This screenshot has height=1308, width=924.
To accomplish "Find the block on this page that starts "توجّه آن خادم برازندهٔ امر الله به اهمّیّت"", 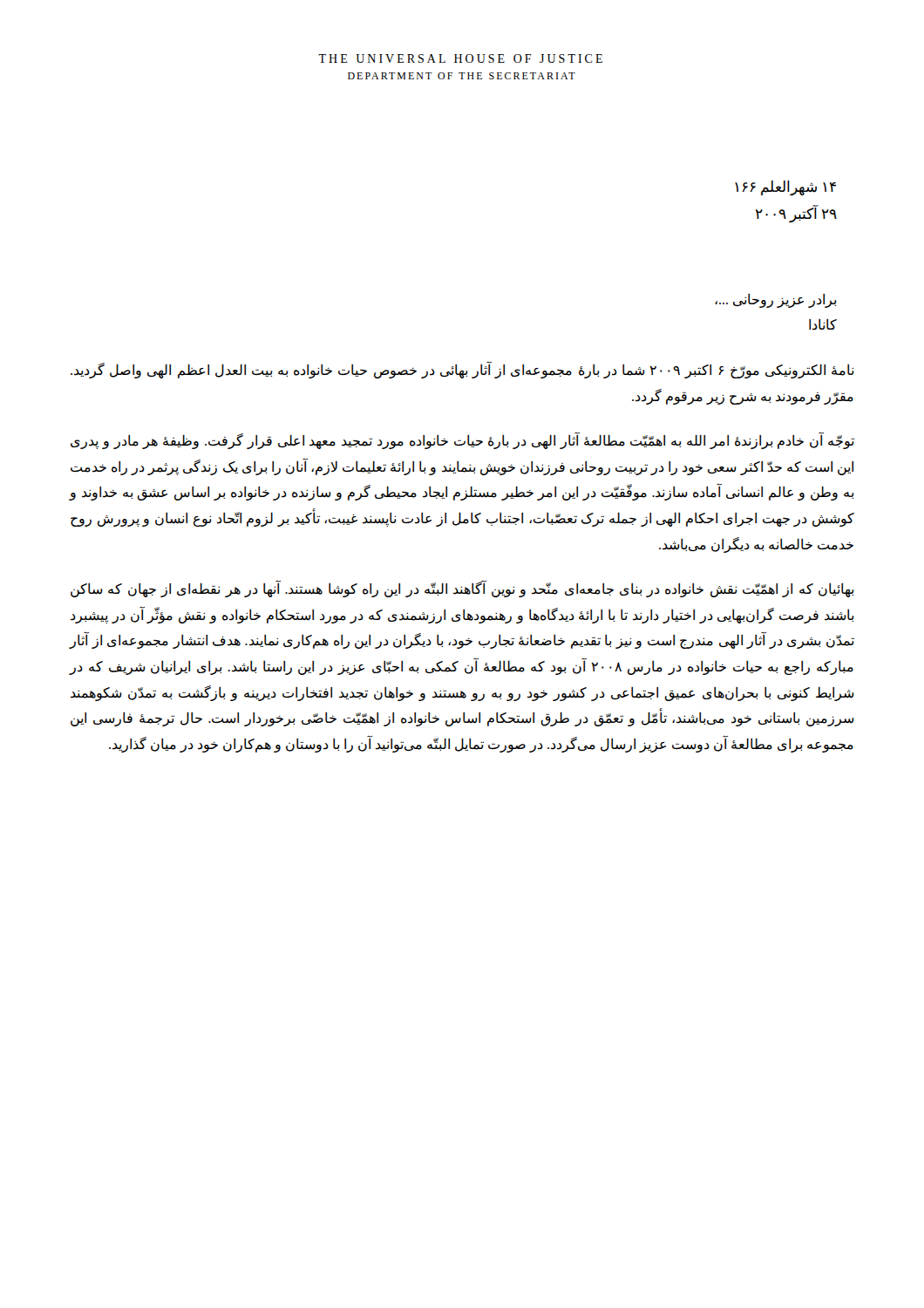I will [x=462, y=493].
